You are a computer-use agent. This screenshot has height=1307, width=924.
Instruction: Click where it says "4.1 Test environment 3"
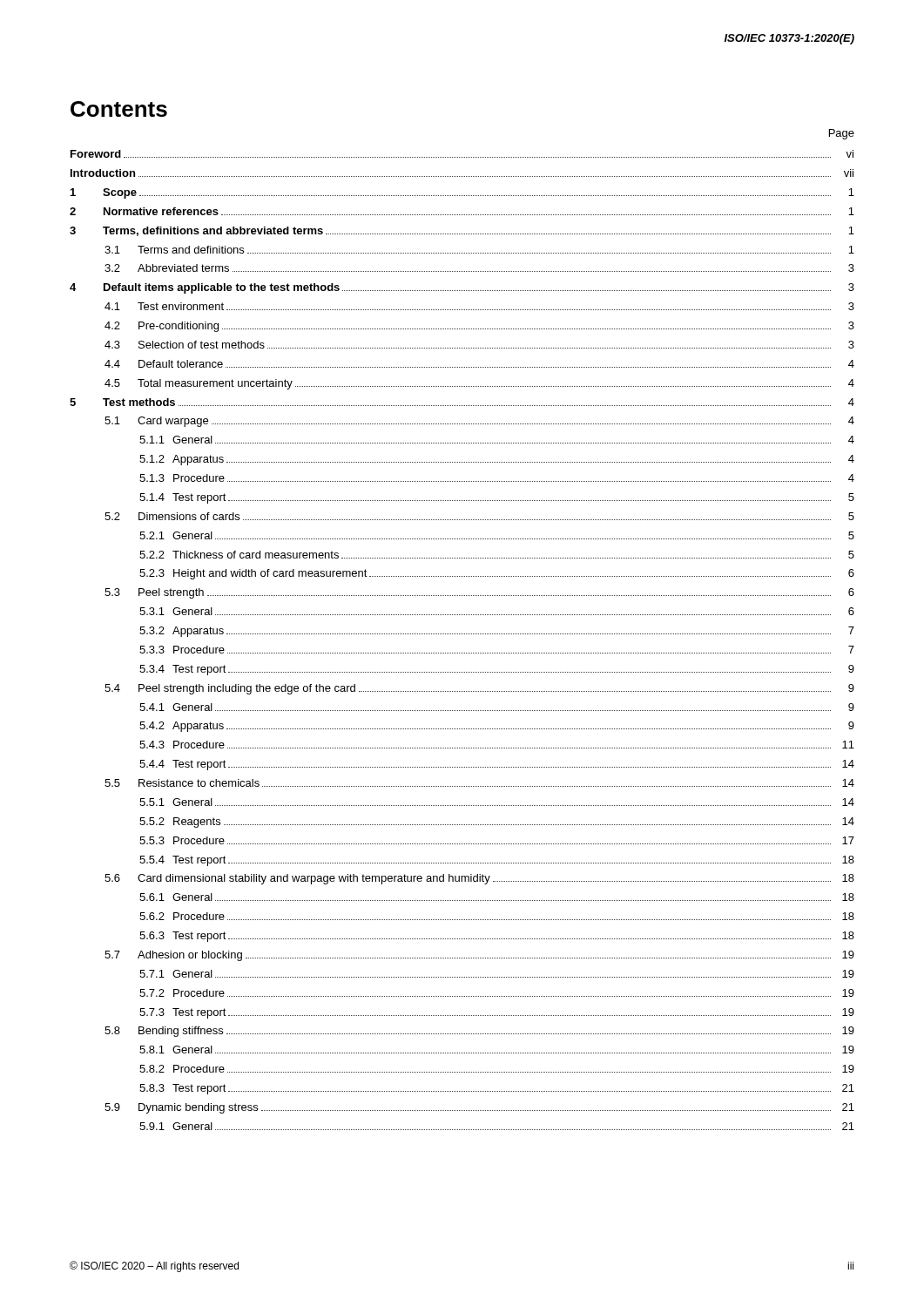(x=479, y=307)
